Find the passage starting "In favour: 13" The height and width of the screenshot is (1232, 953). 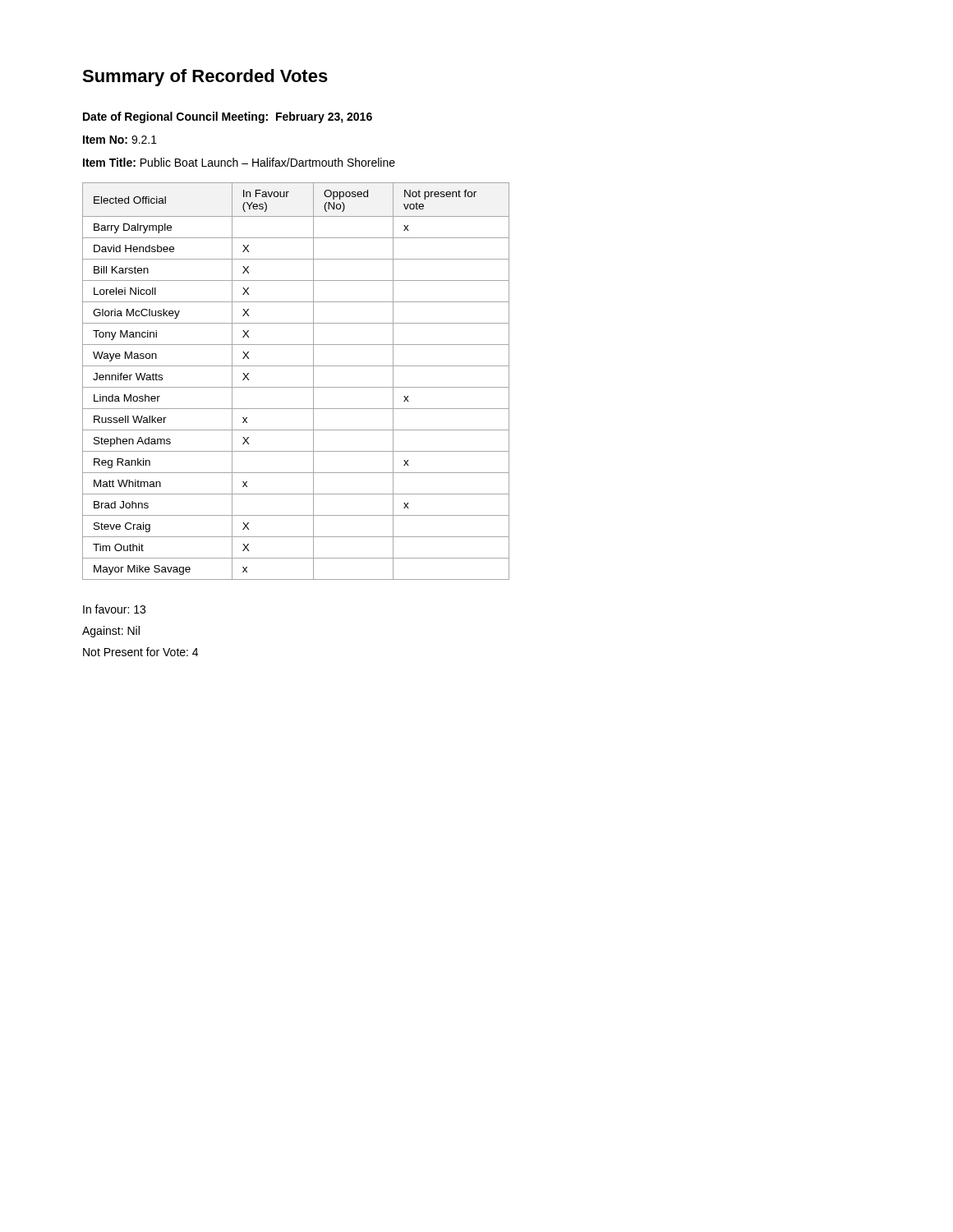114,609
